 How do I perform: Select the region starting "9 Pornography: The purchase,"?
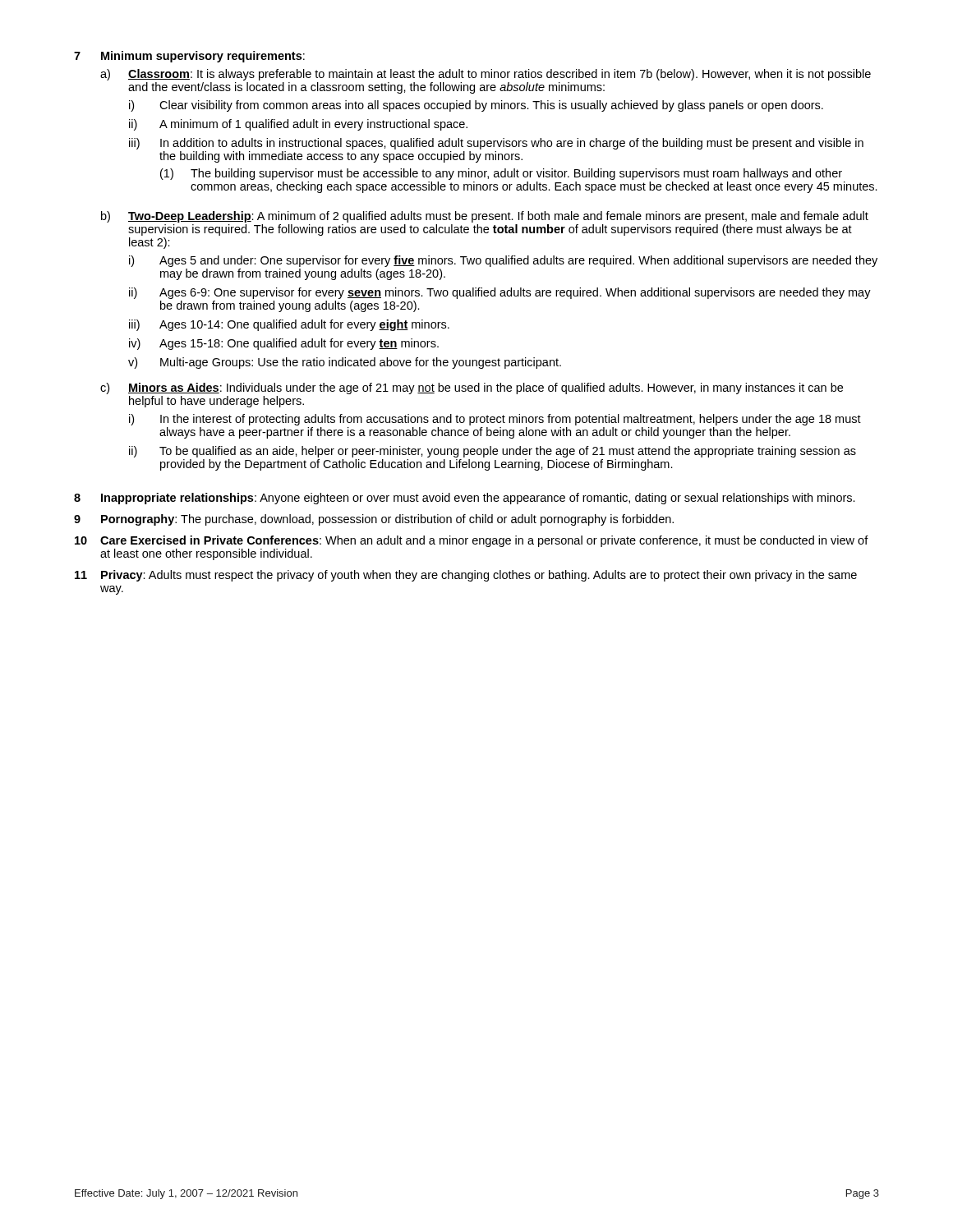[x=476, y=519]
